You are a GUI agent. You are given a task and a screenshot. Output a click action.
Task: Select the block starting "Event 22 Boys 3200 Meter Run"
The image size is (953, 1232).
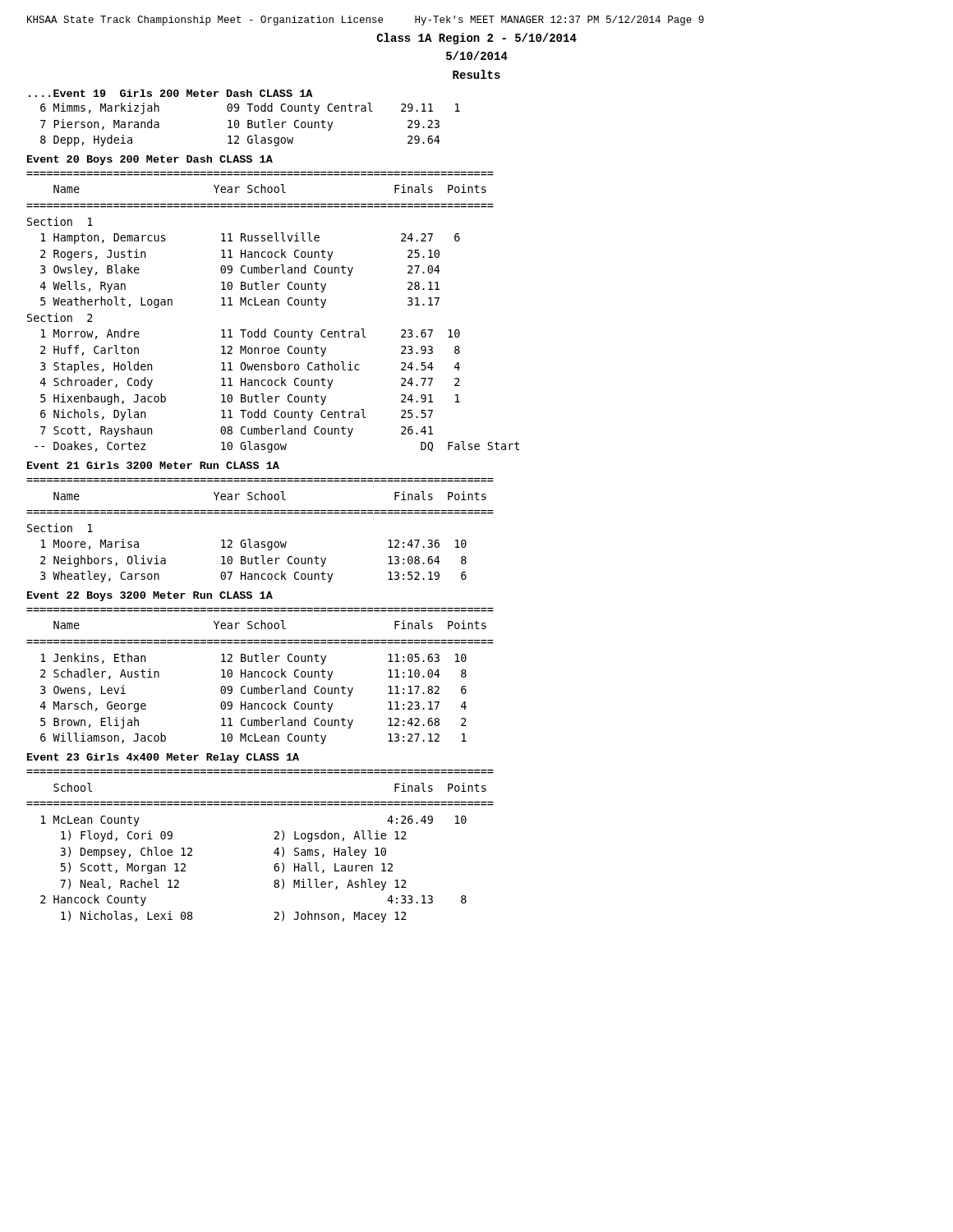149,596
